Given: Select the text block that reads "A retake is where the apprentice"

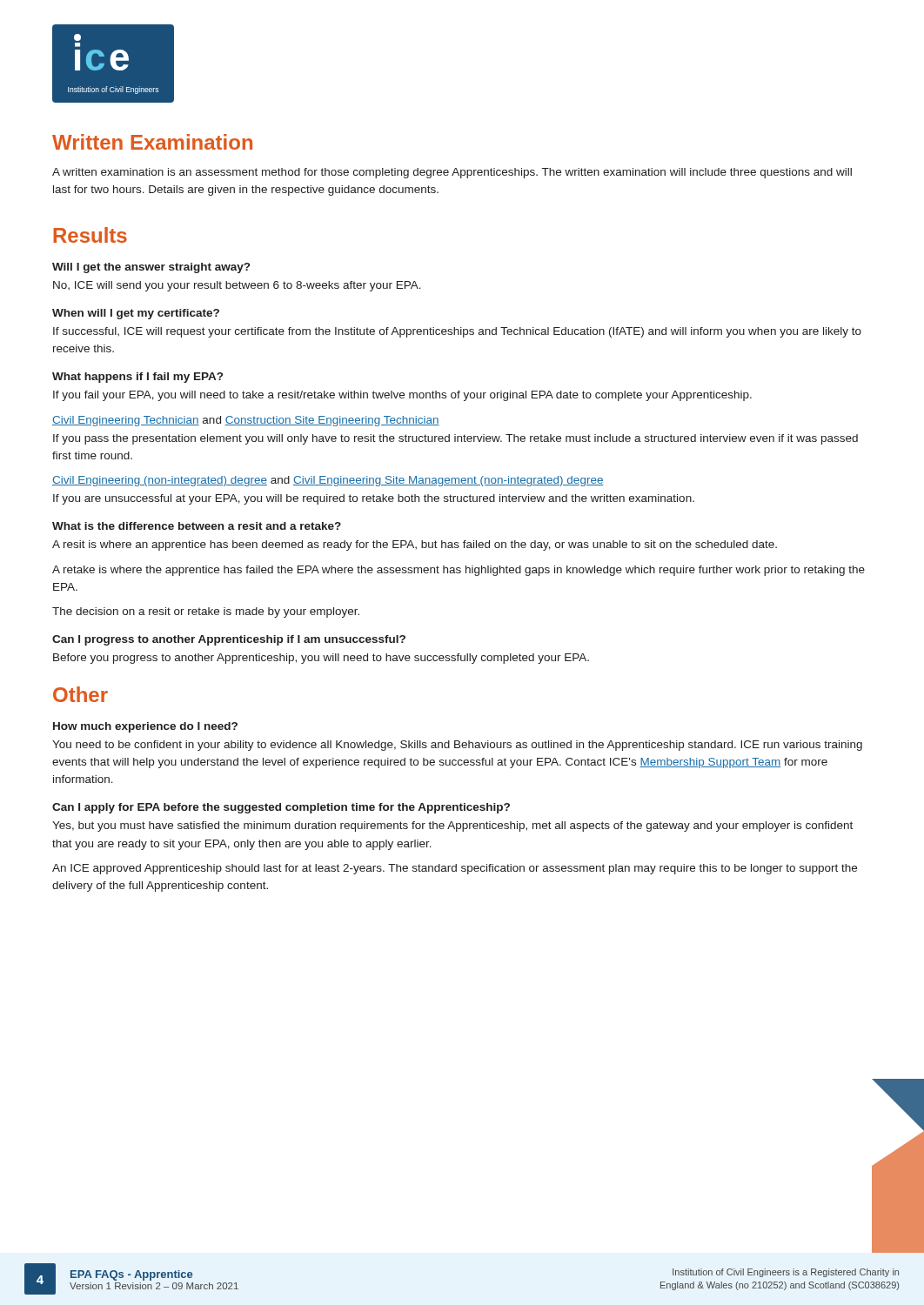Looking at the screenshot, I should coord(462,578).
